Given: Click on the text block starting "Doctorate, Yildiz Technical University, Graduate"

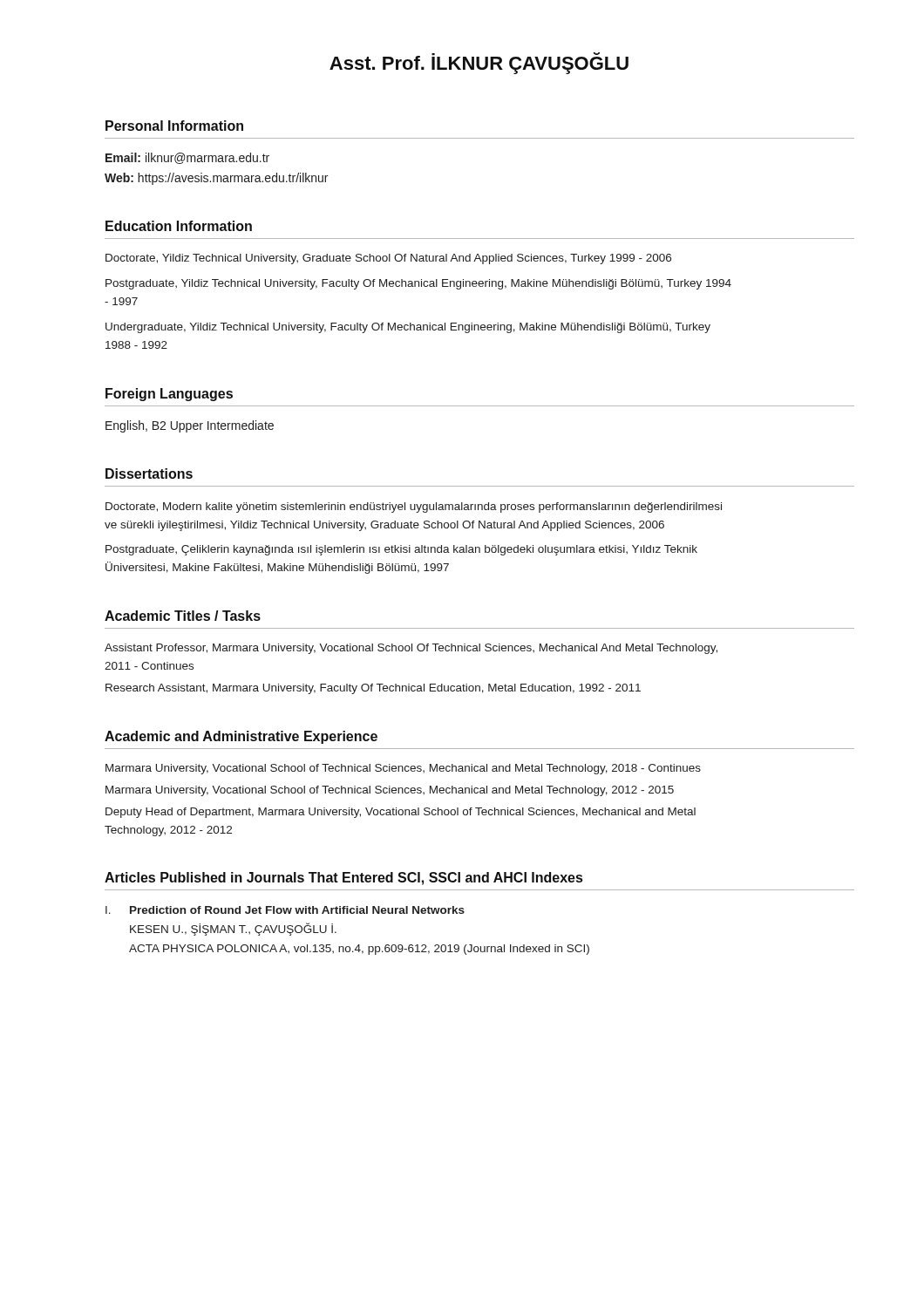Looking at the screenshot, I should [388, 259].
